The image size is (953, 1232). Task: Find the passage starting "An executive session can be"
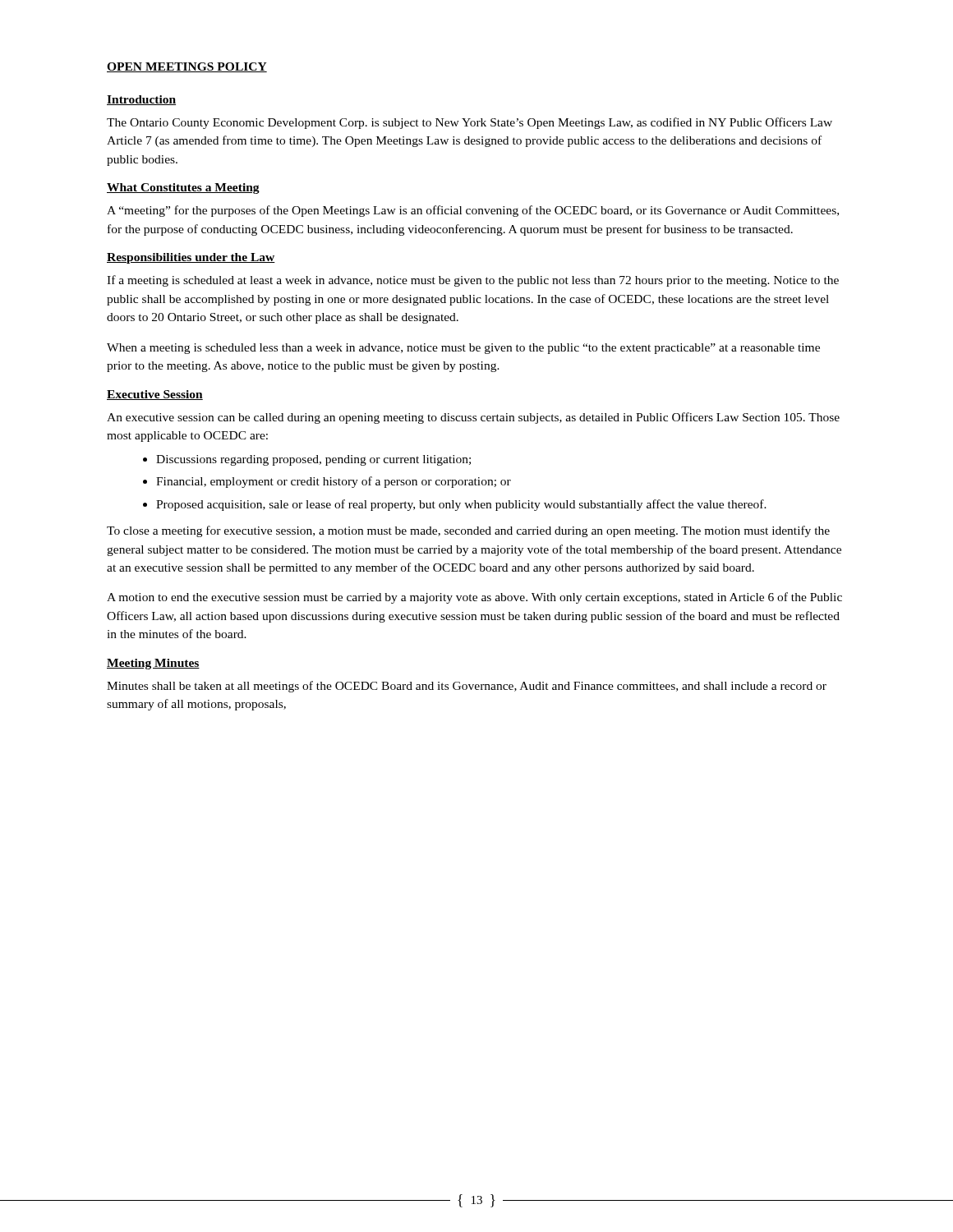pyautogui.click(x=476, y=426)
